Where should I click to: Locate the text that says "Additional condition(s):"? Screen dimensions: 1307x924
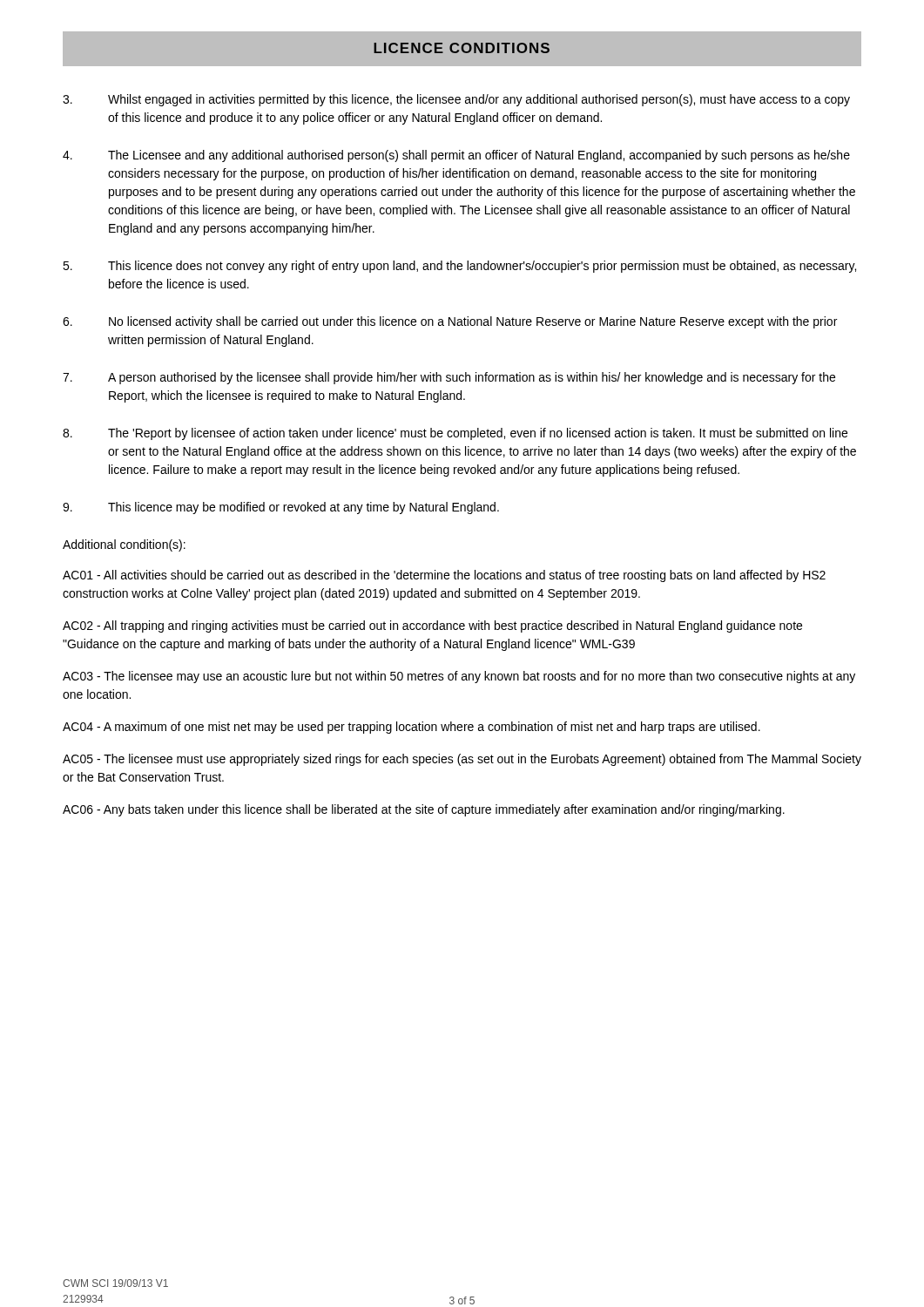pos(124,545)
